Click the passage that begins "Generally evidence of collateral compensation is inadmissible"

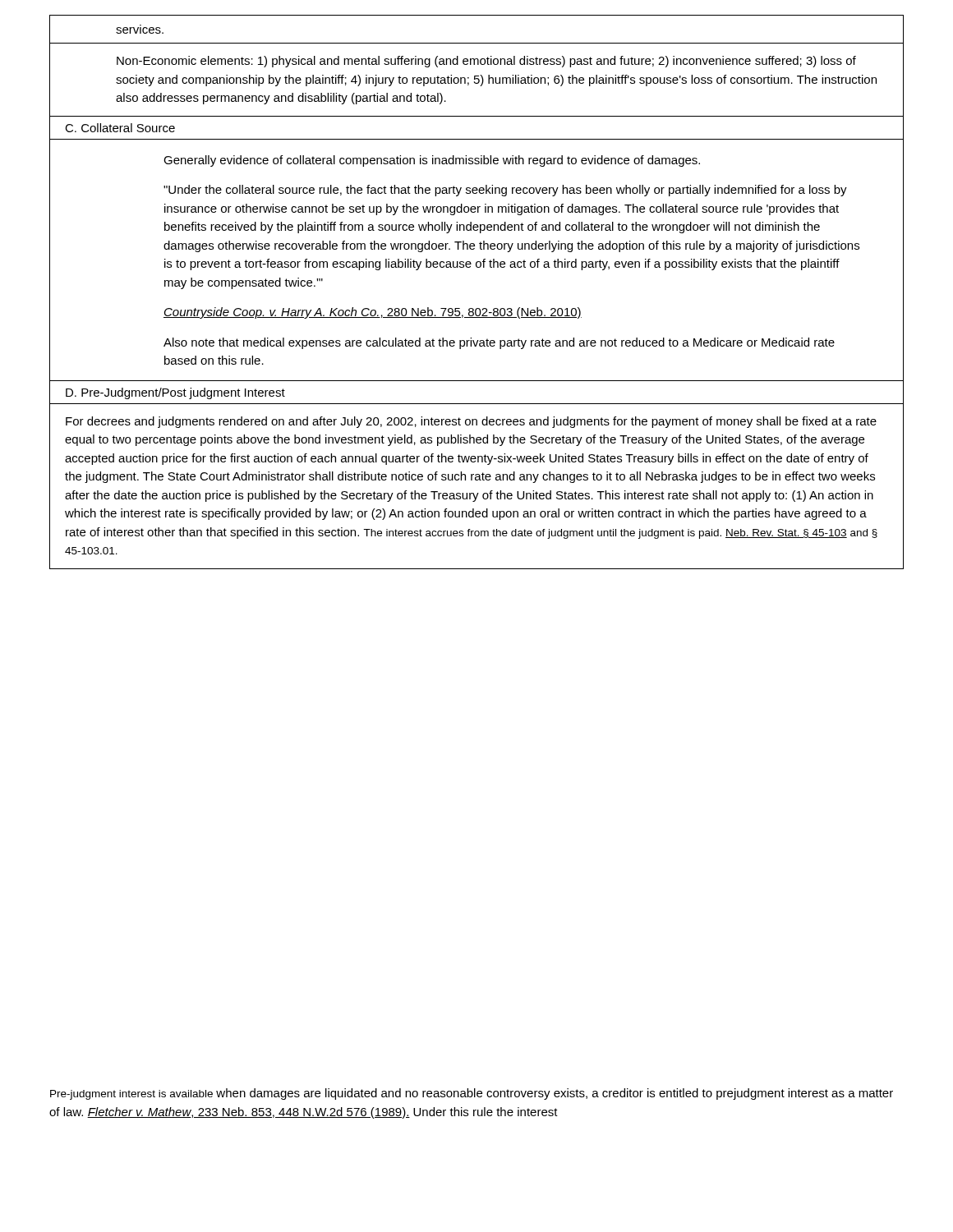(x=432, y=159)
